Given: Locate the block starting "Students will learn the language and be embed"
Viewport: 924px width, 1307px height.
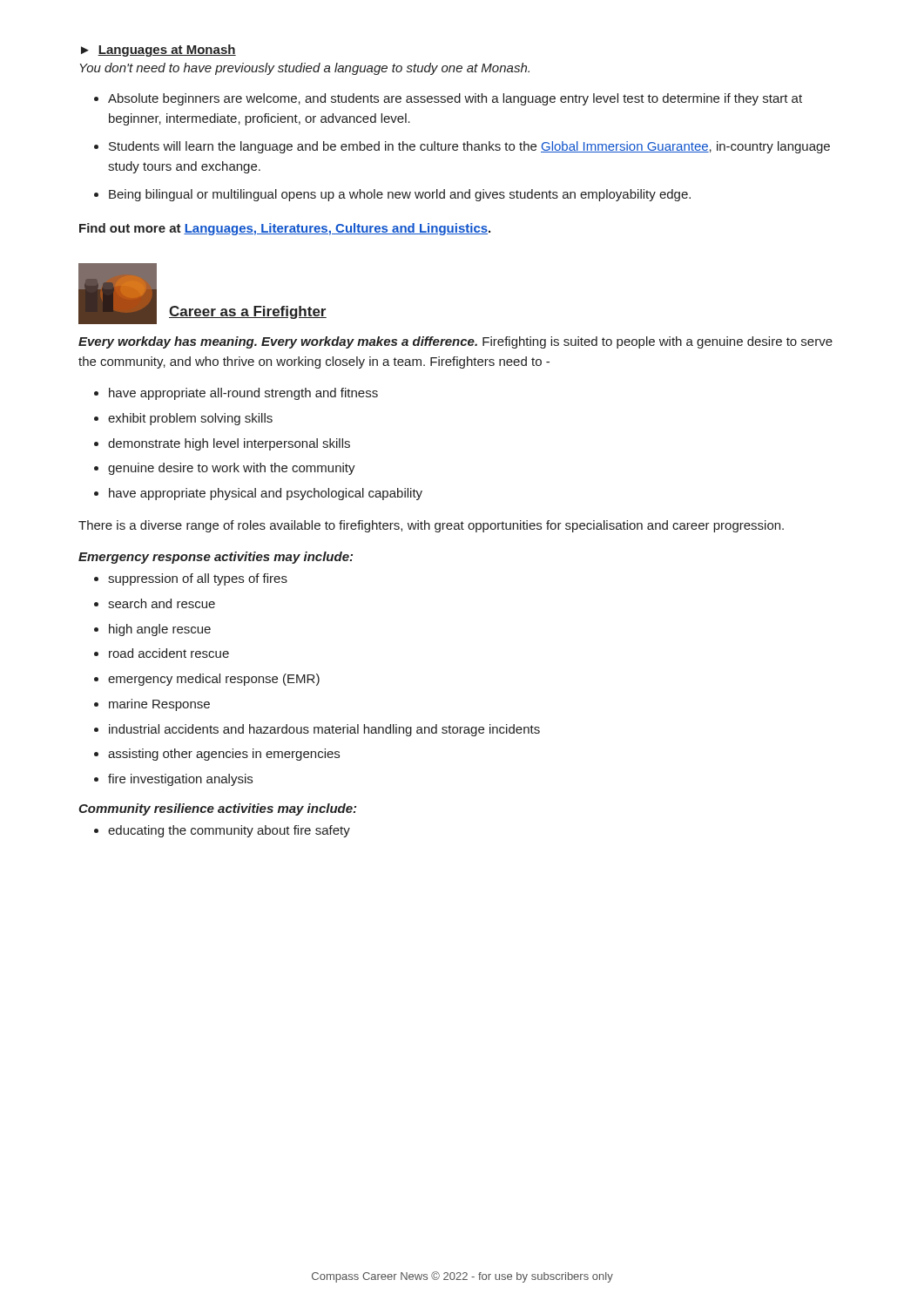Looking at the screenshot, I should [469, 156].
